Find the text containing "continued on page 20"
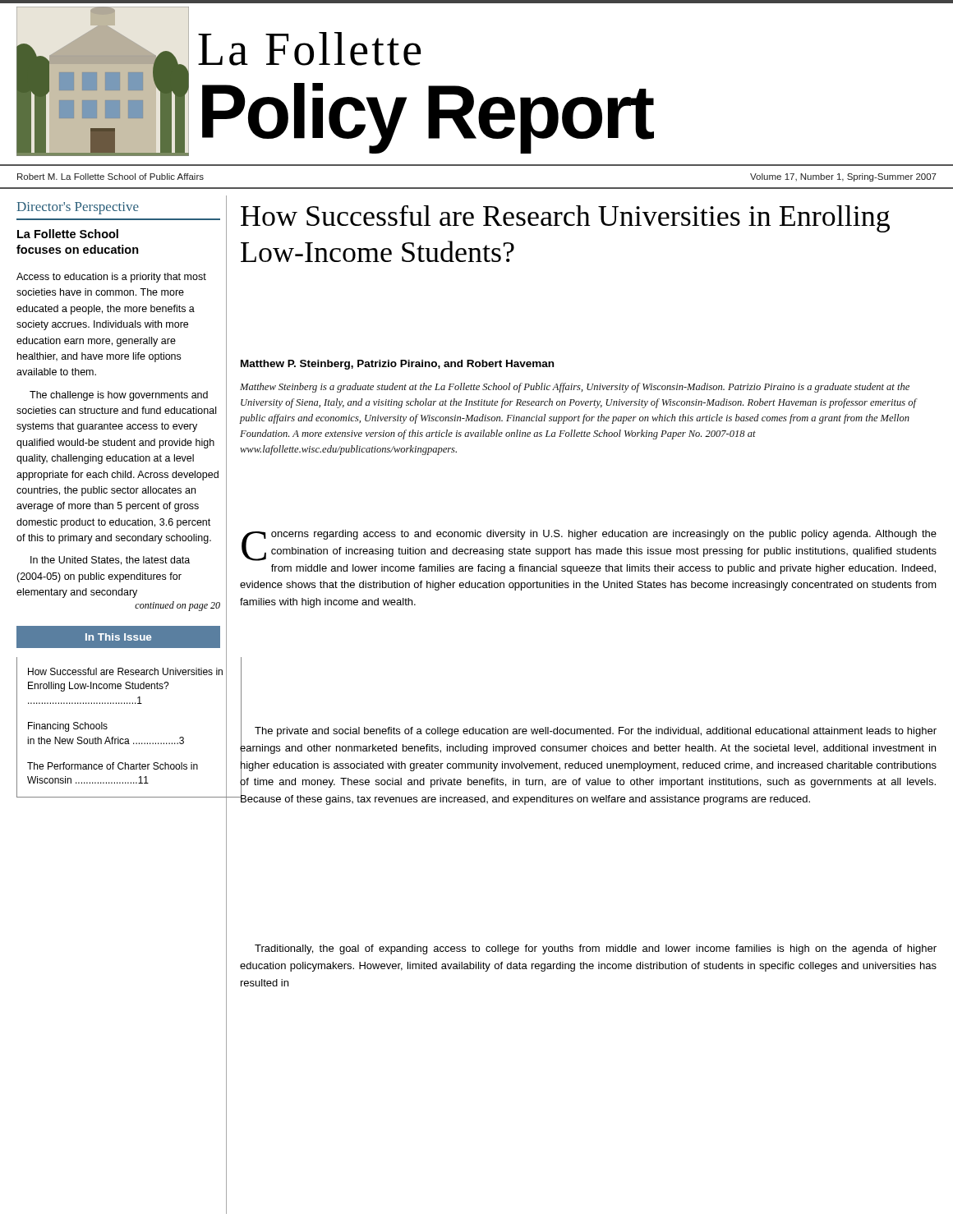 (x=118, y=606)
